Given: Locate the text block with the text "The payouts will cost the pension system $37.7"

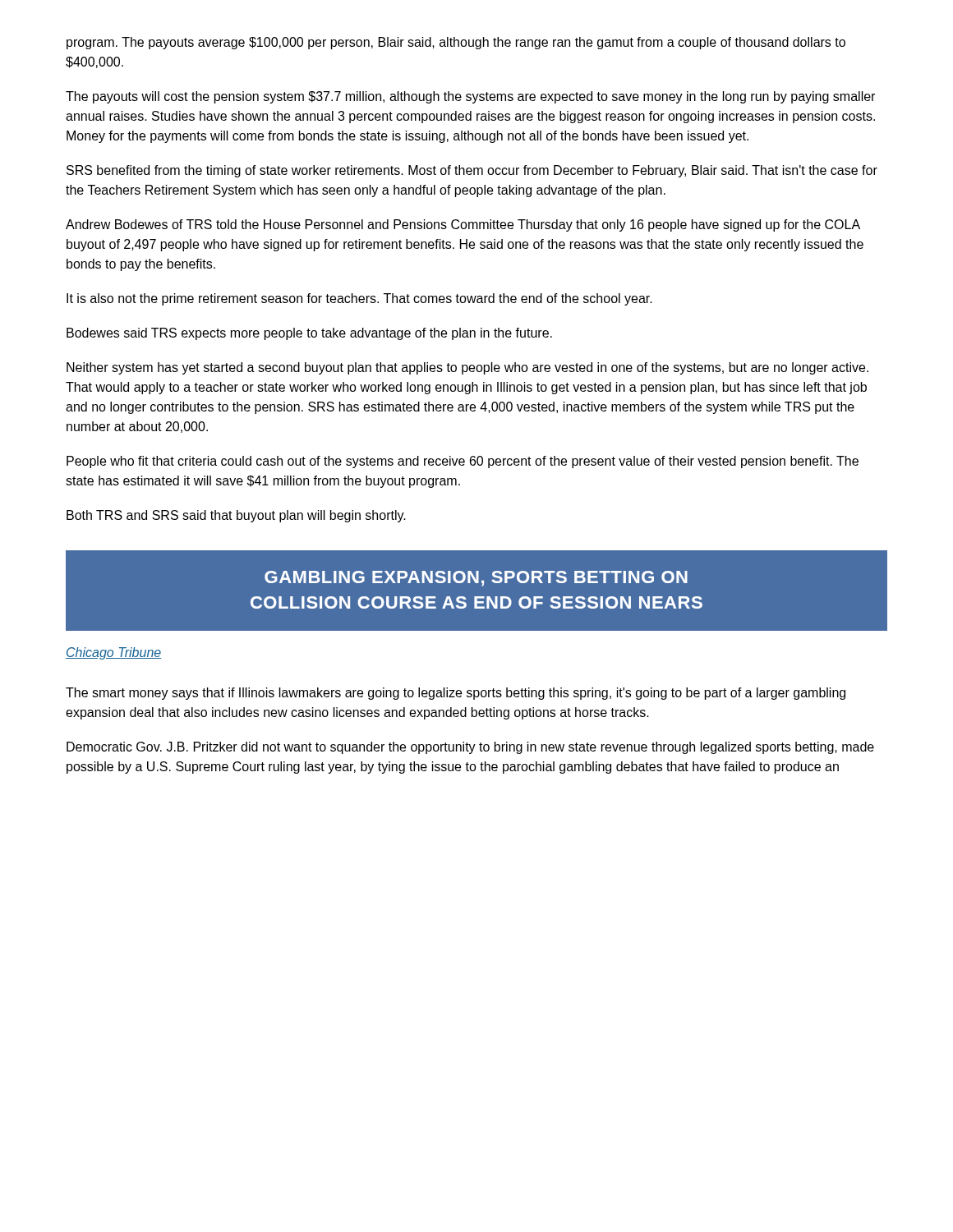Looking at the screenshot, I should (x=471, y=116).
